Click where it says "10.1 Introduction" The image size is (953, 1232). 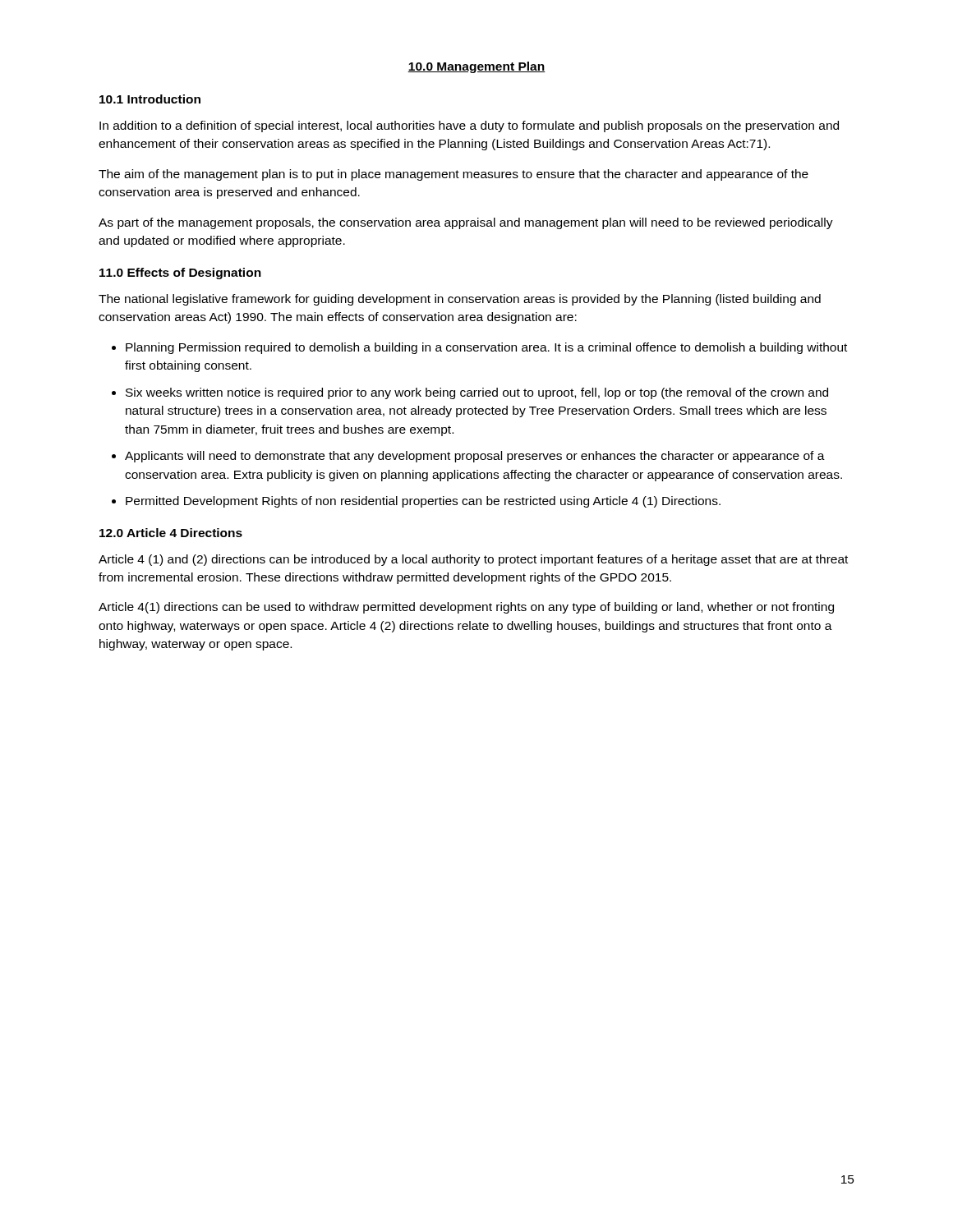pyautogui.click(x=150, y=99)
